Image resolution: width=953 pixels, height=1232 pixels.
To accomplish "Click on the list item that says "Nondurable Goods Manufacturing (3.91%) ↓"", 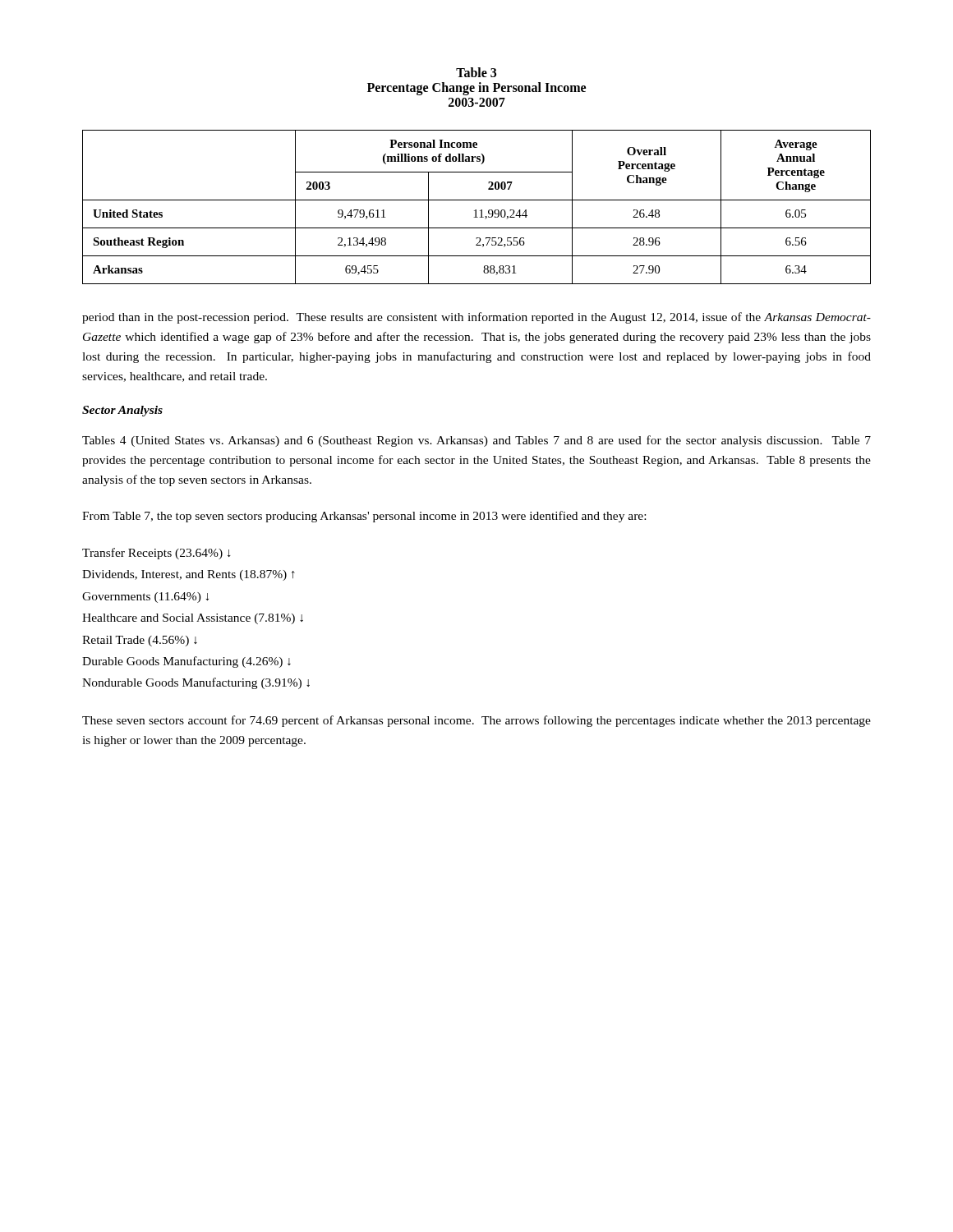I will 197,682.
